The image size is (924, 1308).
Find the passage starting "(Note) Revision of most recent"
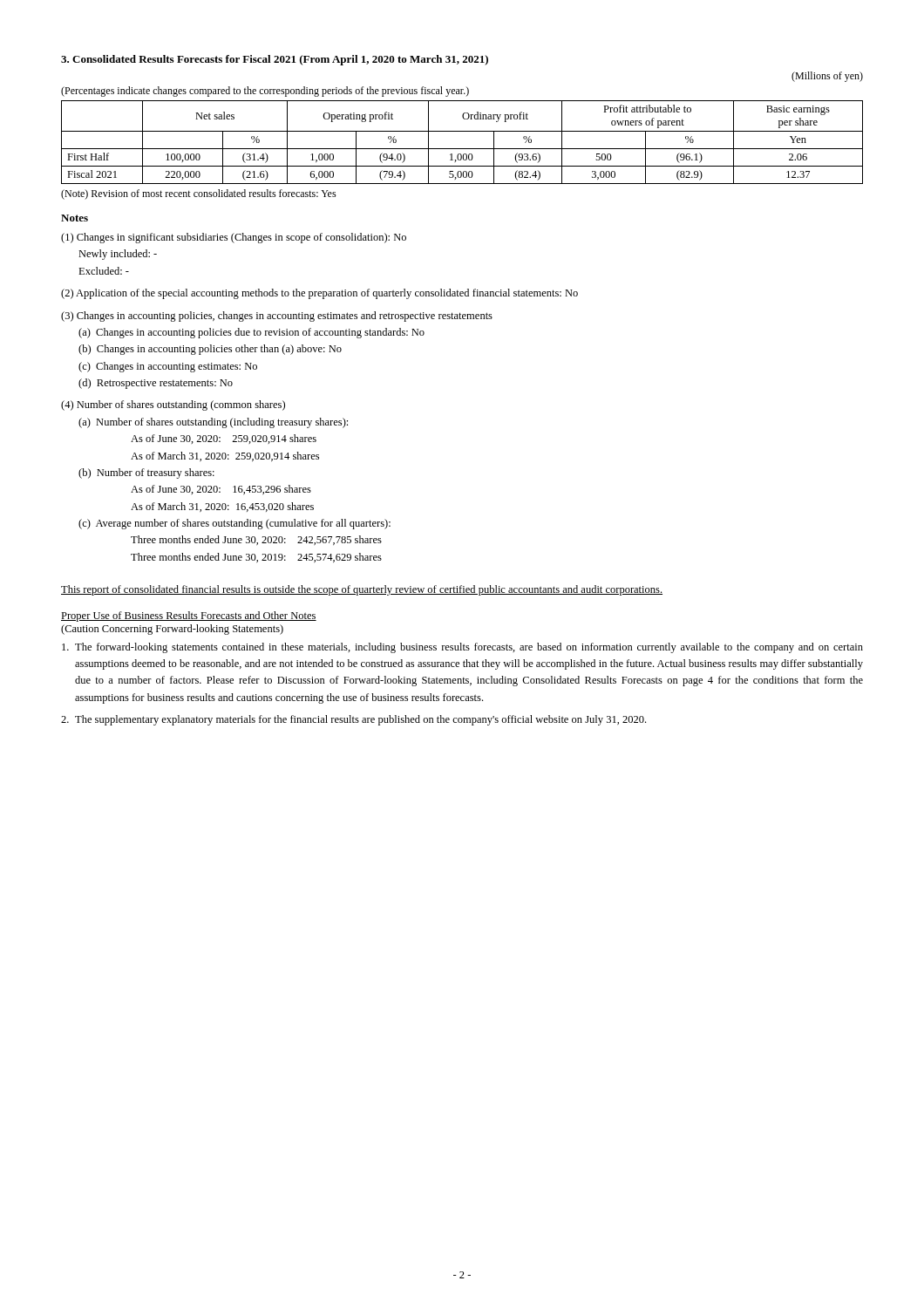(x=199, y=194)
